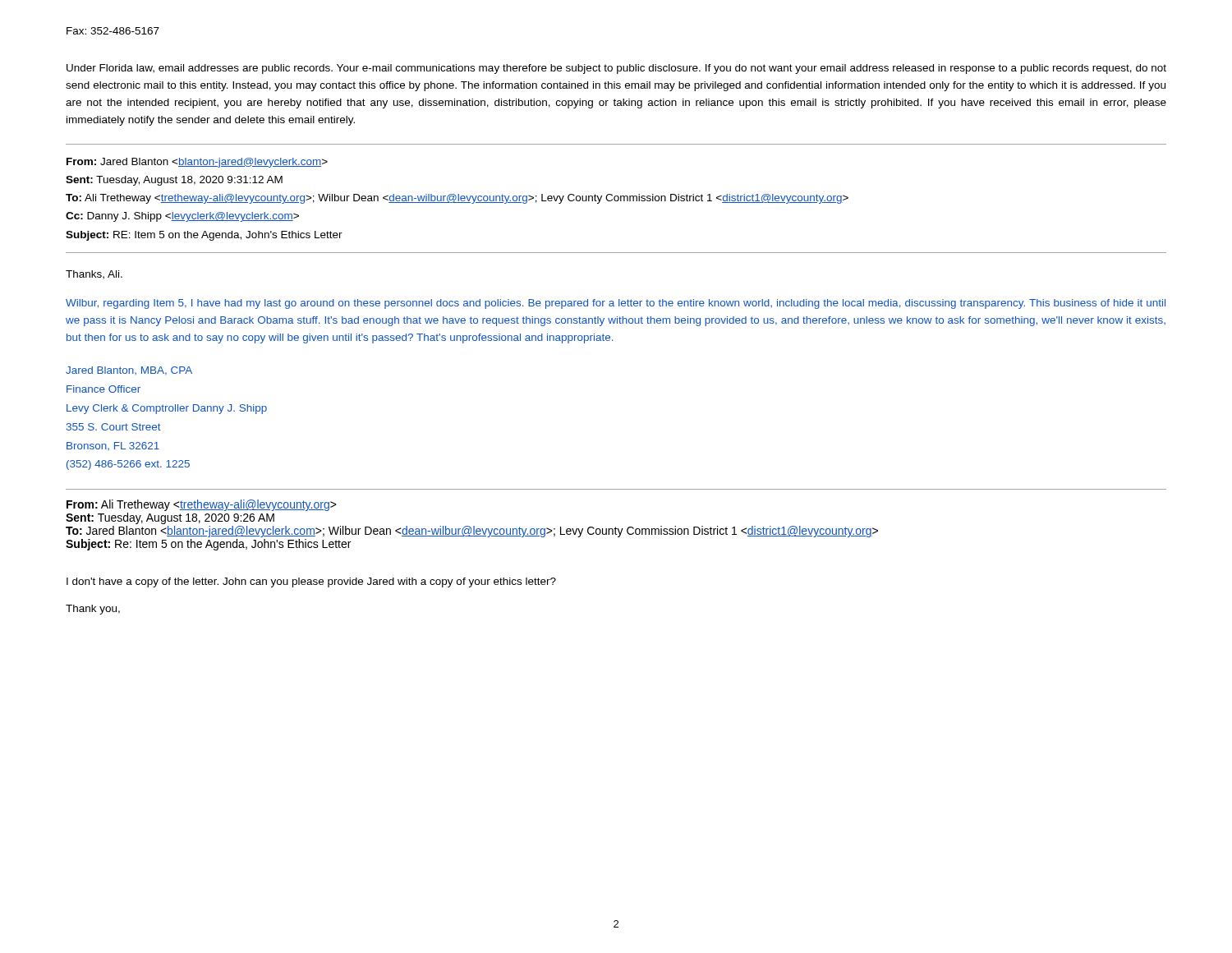Point to the block beginning "I don't have"
This screenshot has width=1232, height=953.
[x=311, y=582]
